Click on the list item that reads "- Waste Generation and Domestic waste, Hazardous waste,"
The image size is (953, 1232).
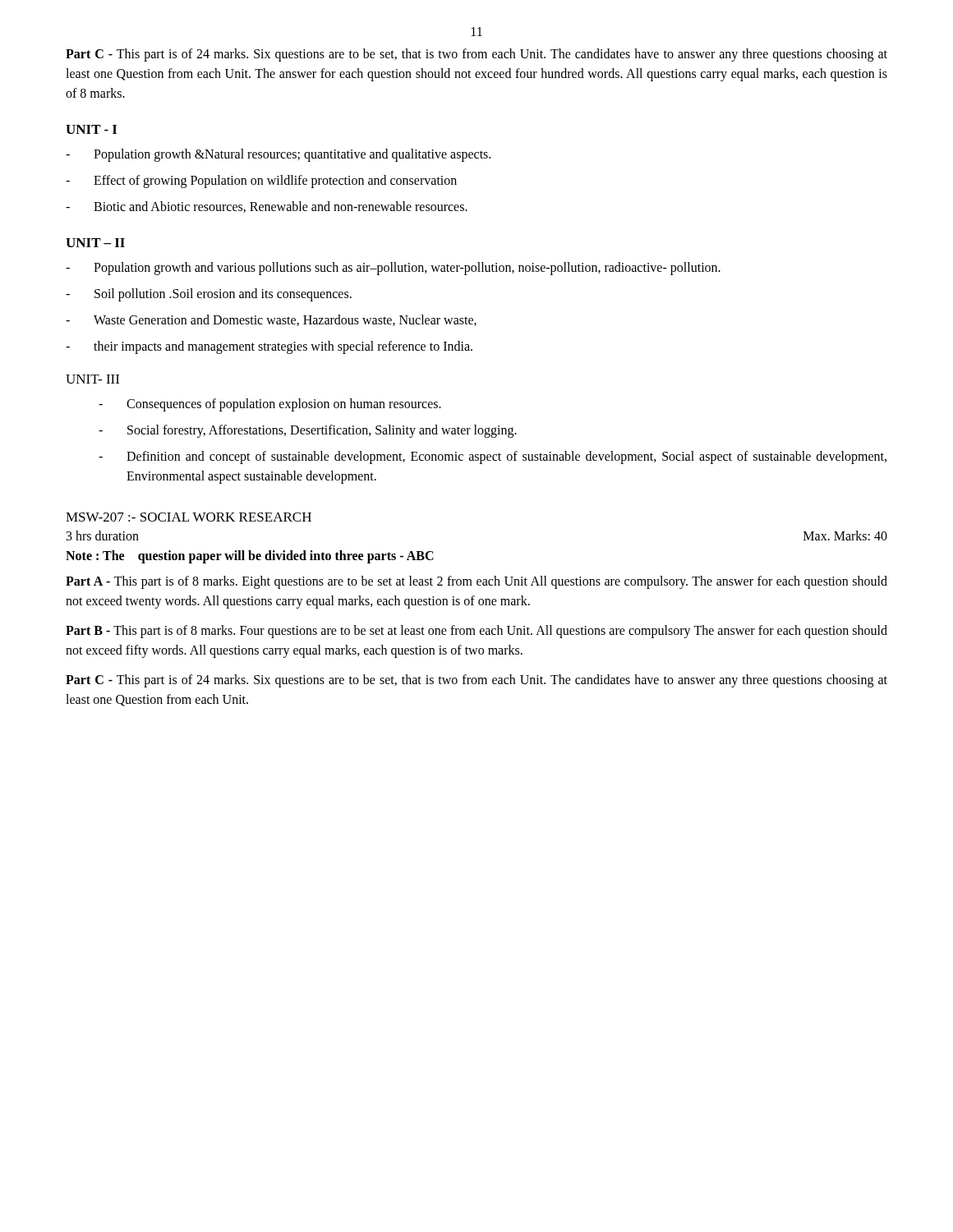pos(476,320)
